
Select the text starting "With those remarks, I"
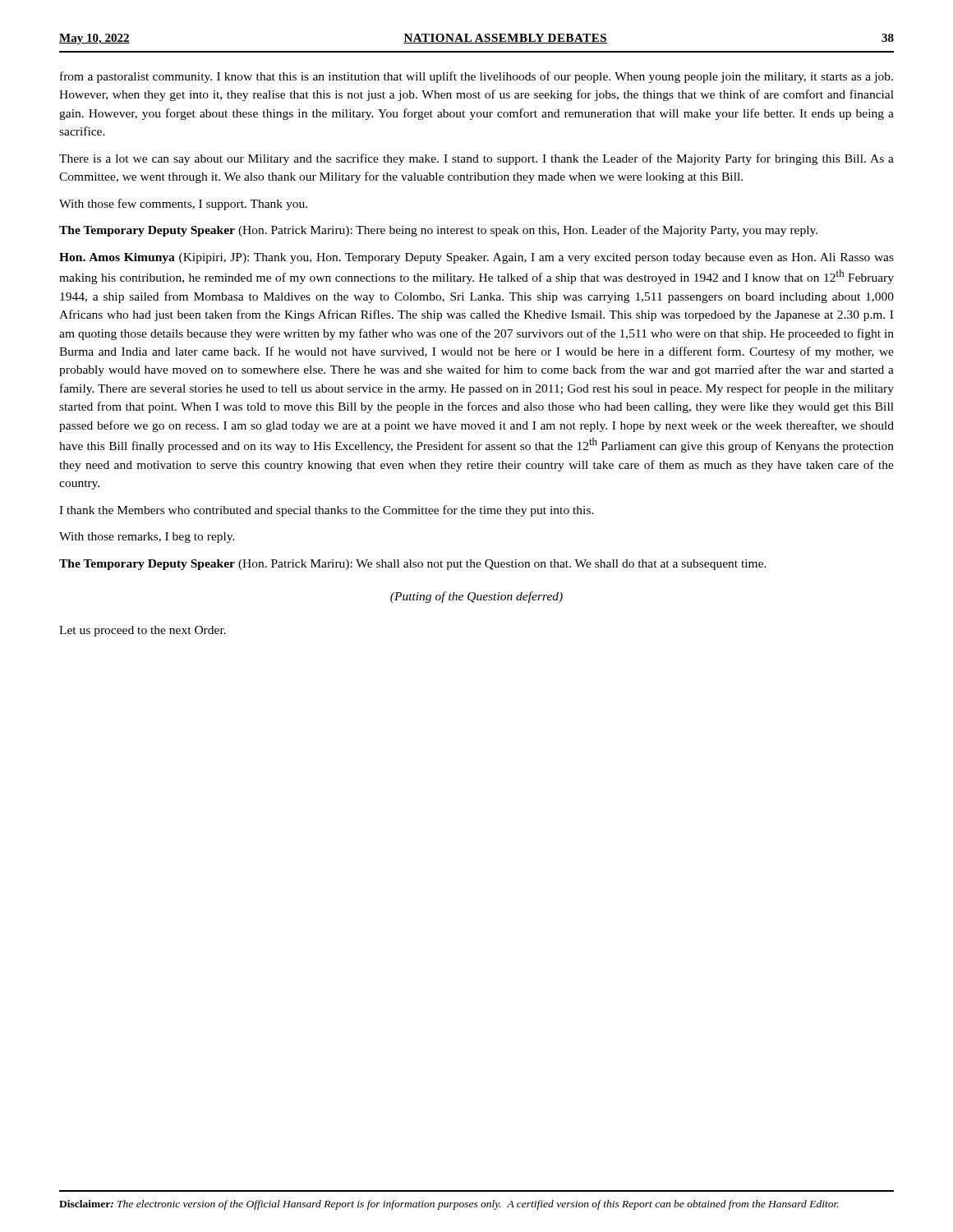click(x=147, y=538)
